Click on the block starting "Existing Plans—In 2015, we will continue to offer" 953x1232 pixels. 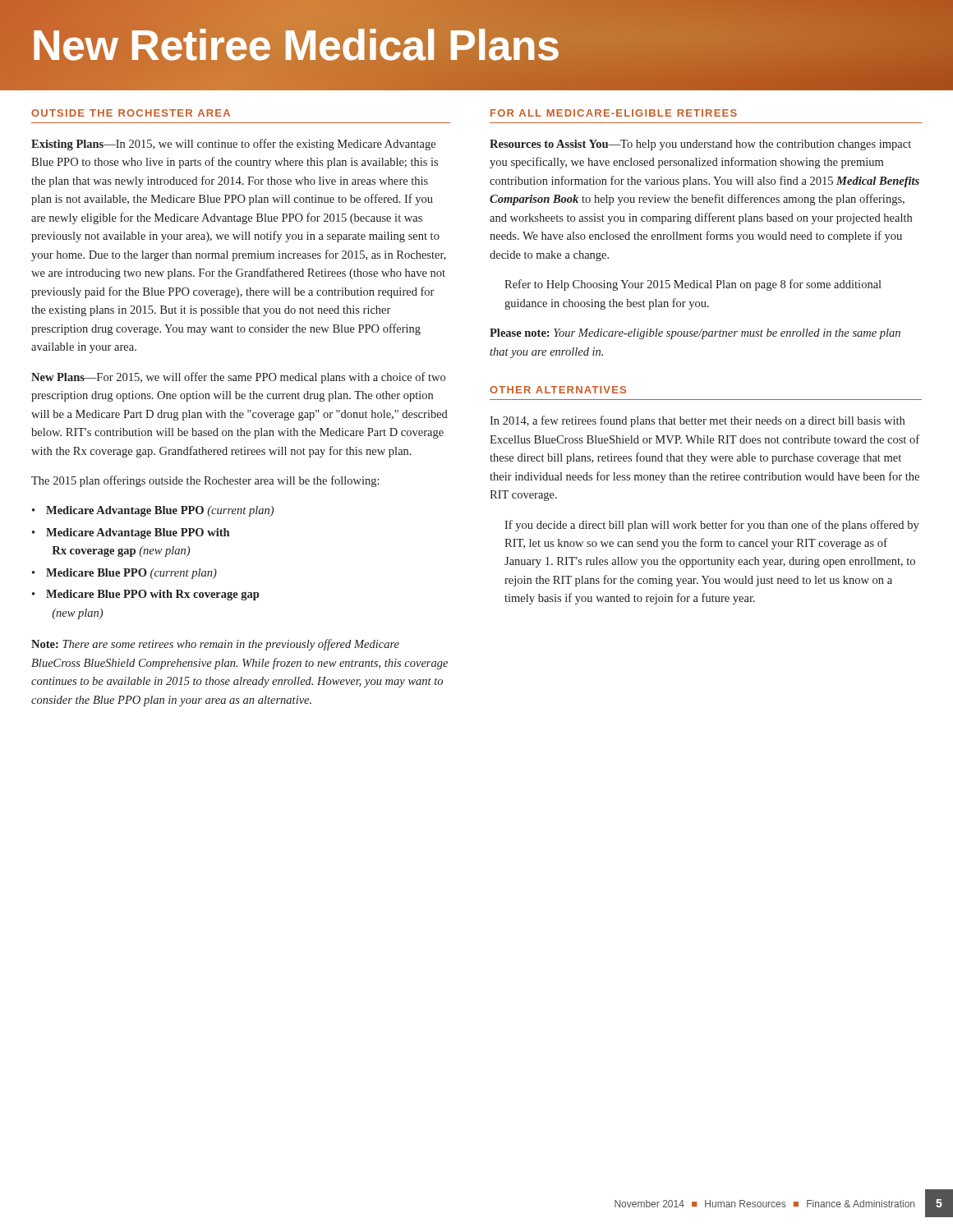[239, 245]
